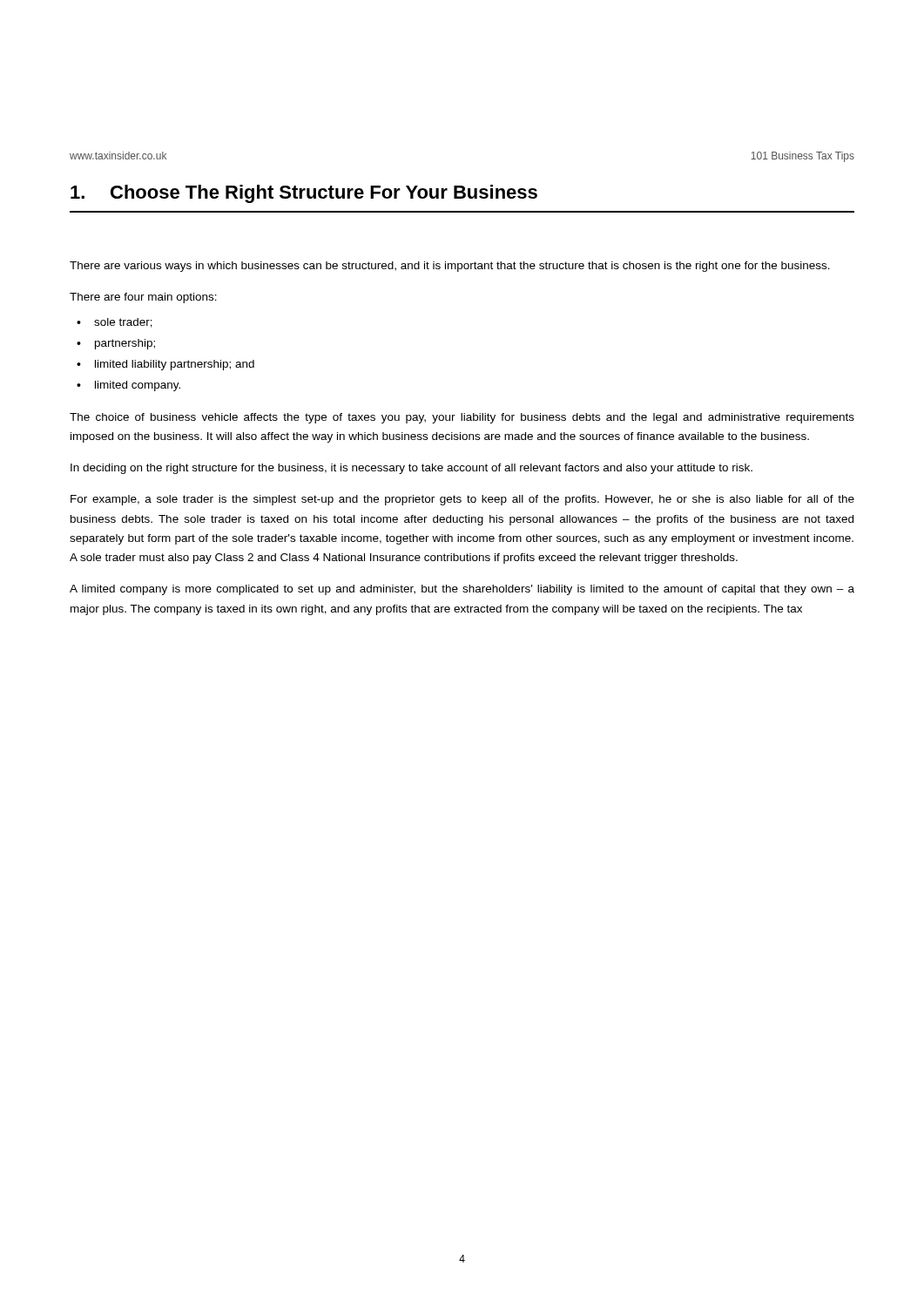
Task: Point to the section header beginning "1. Choose The"
Action: click(462, 197)
